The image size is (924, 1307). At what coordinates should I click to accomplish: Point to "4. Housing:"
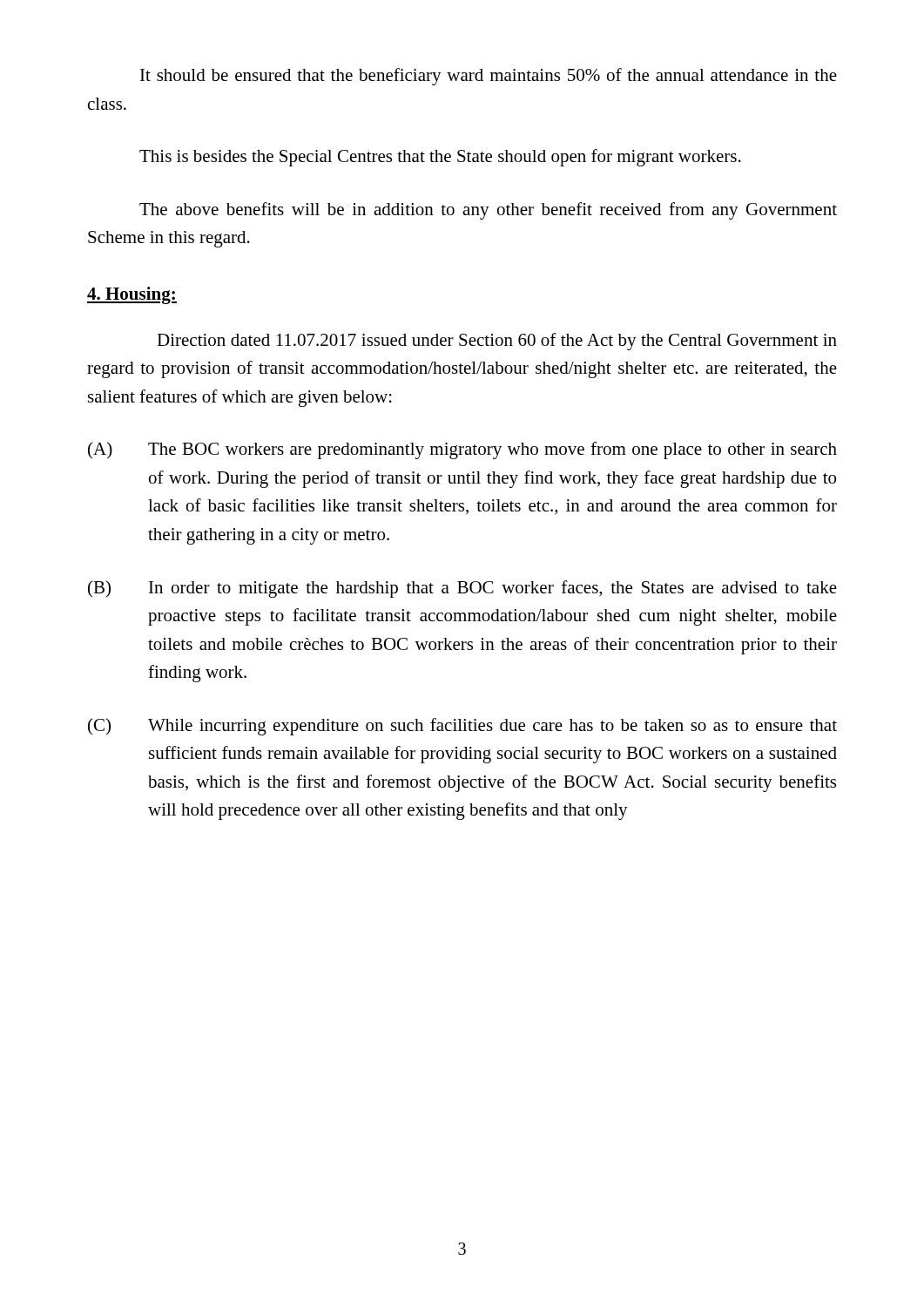[132, 293]
